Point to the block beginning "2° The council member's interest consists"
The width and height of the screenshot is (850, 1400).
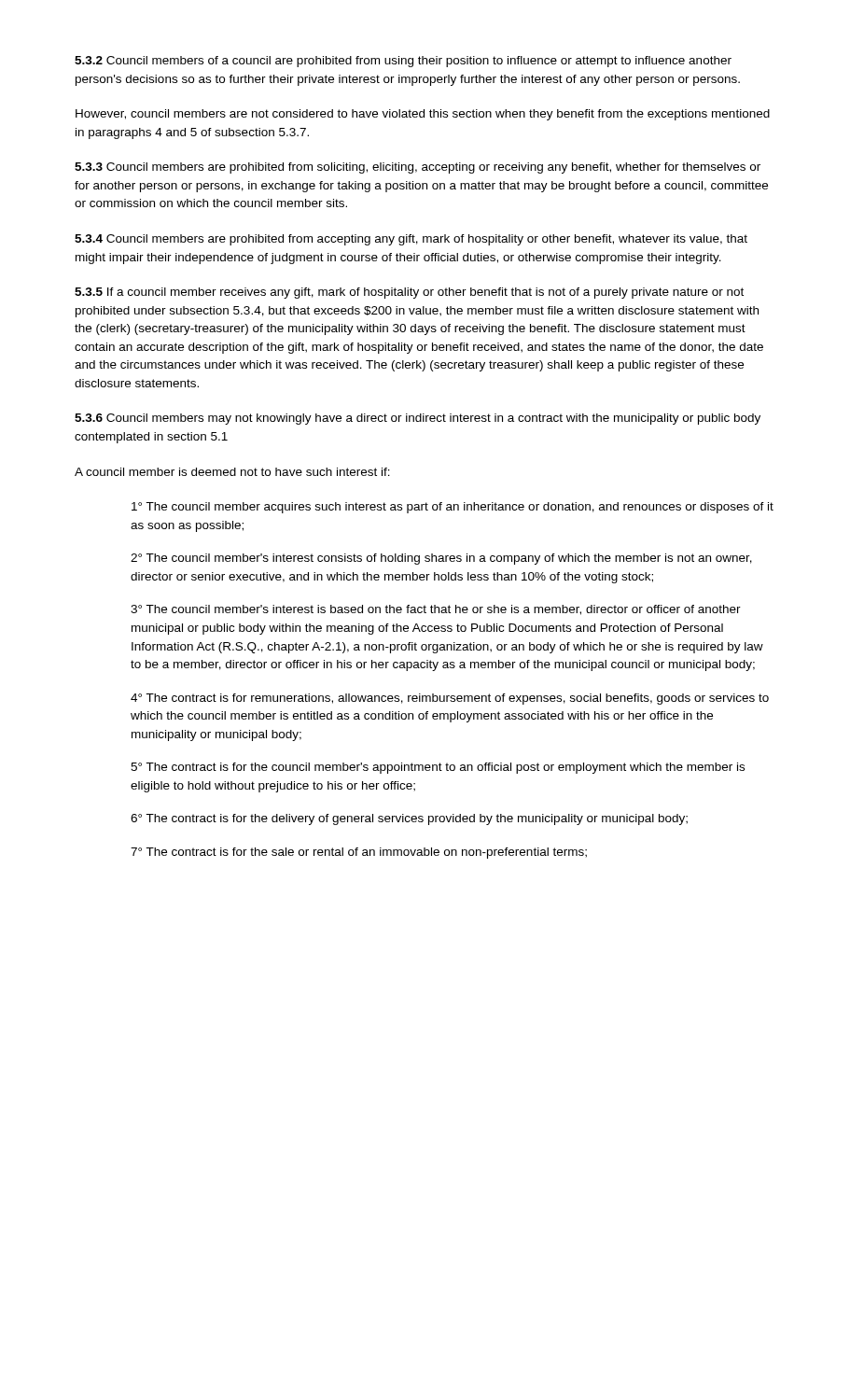point(442,567)
